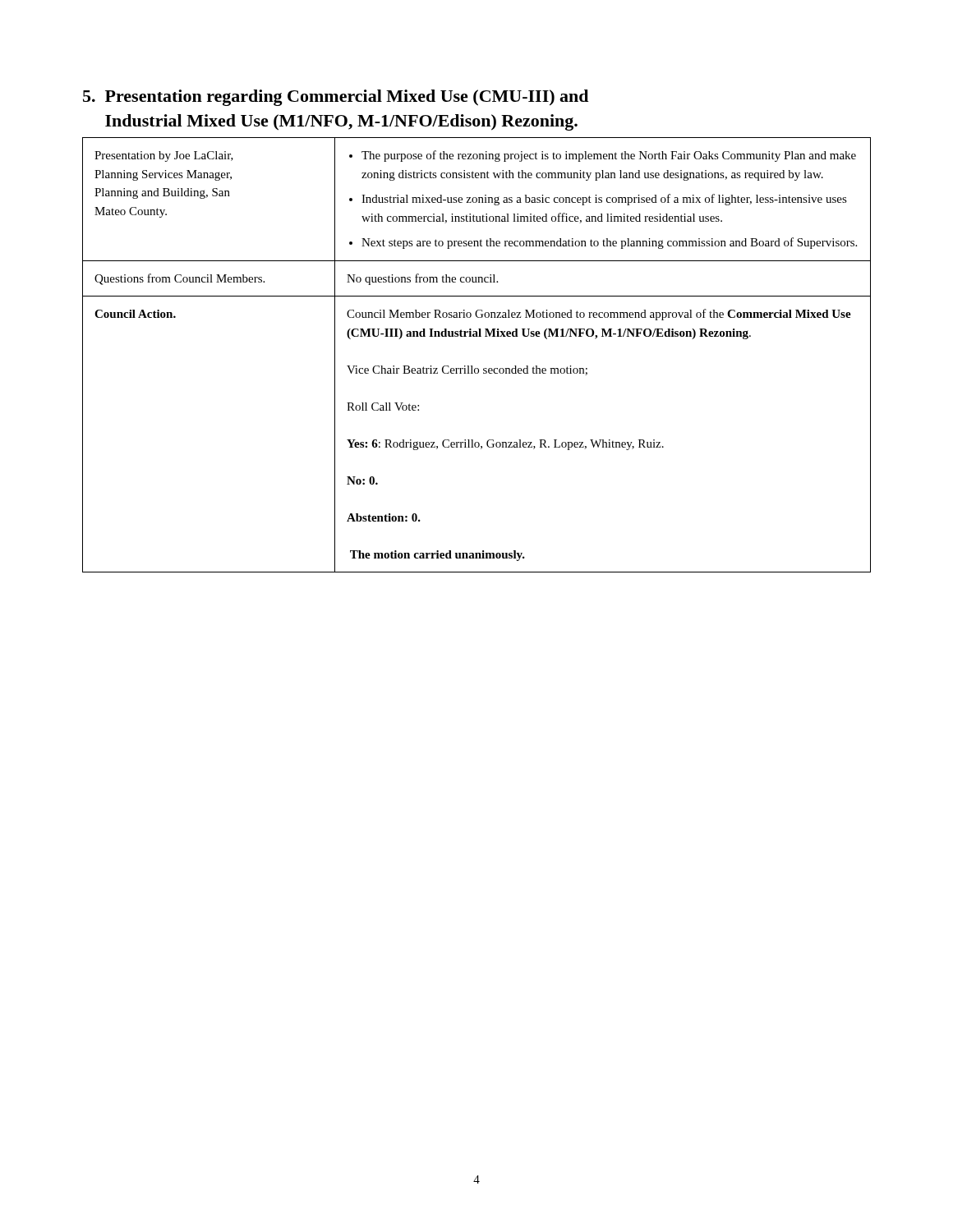Where is the section header that starts "5. Presentation regarding Commercial Mixed Use (CMU-III)"?
Screen dimensions: 1232x953
(x=476, y=108)
